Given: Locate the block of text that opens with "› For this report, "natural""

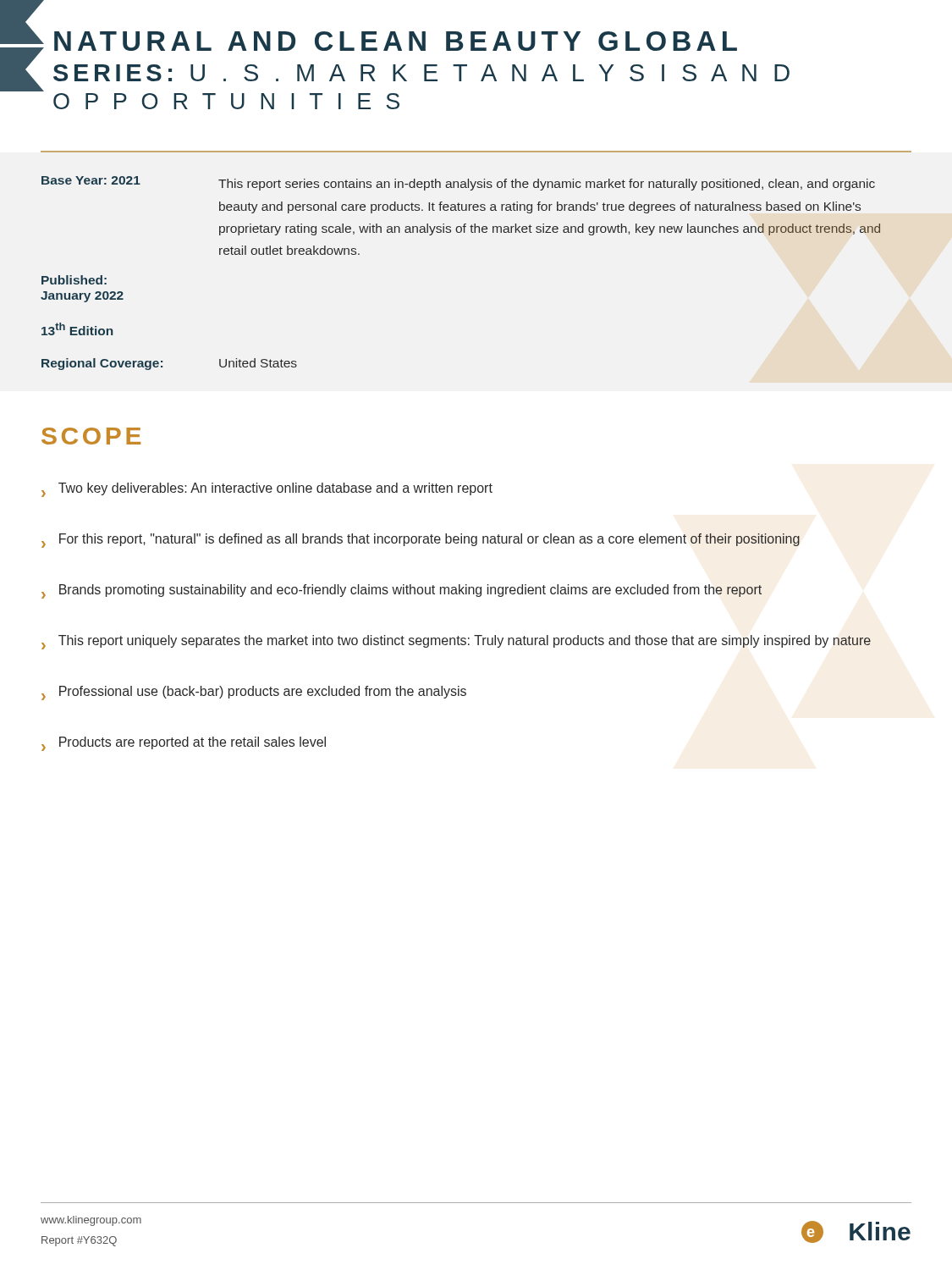Looking at the screenshot, I should (x=420, y=543).
